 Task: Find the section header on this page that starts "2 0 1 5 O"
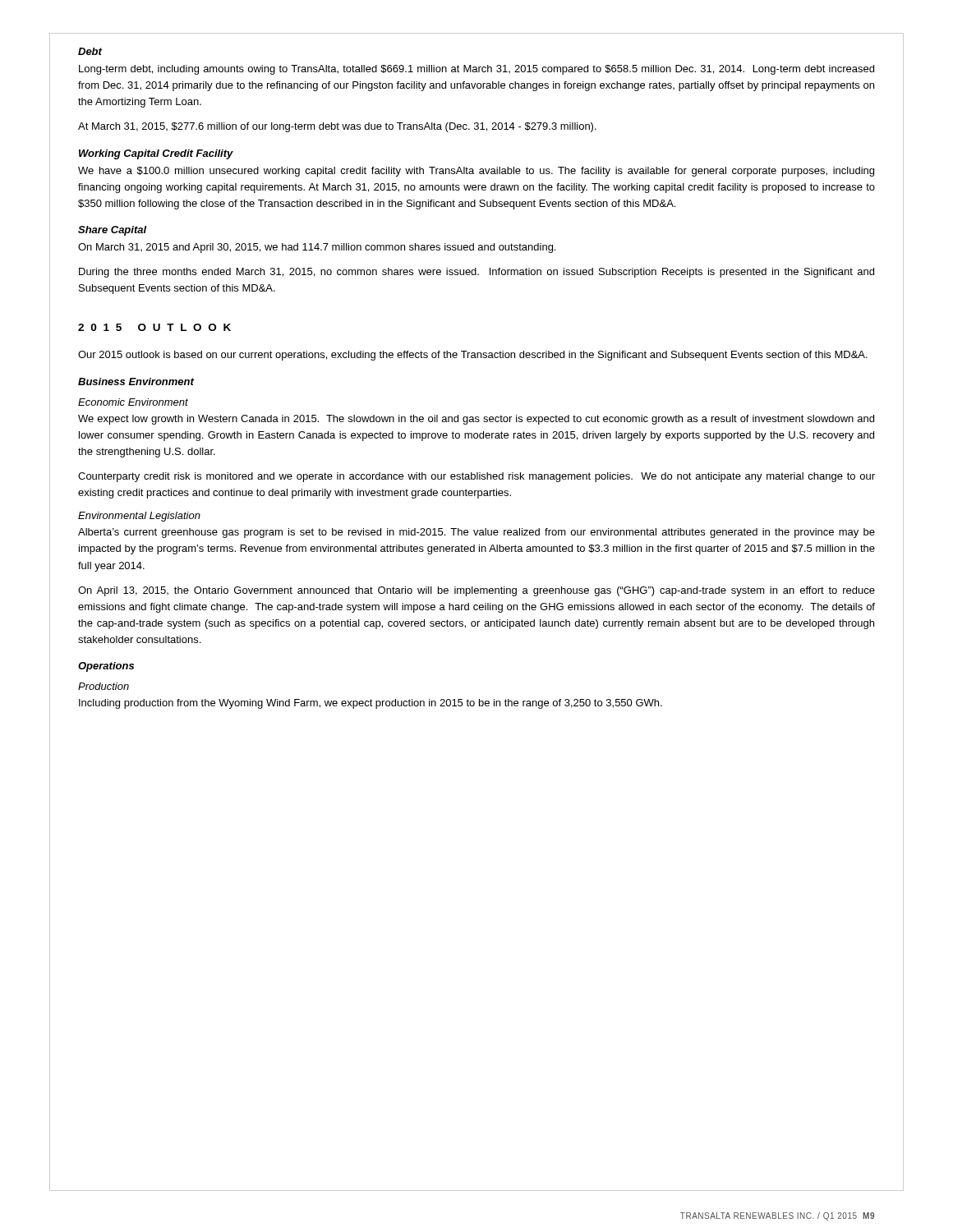(155, 328)
